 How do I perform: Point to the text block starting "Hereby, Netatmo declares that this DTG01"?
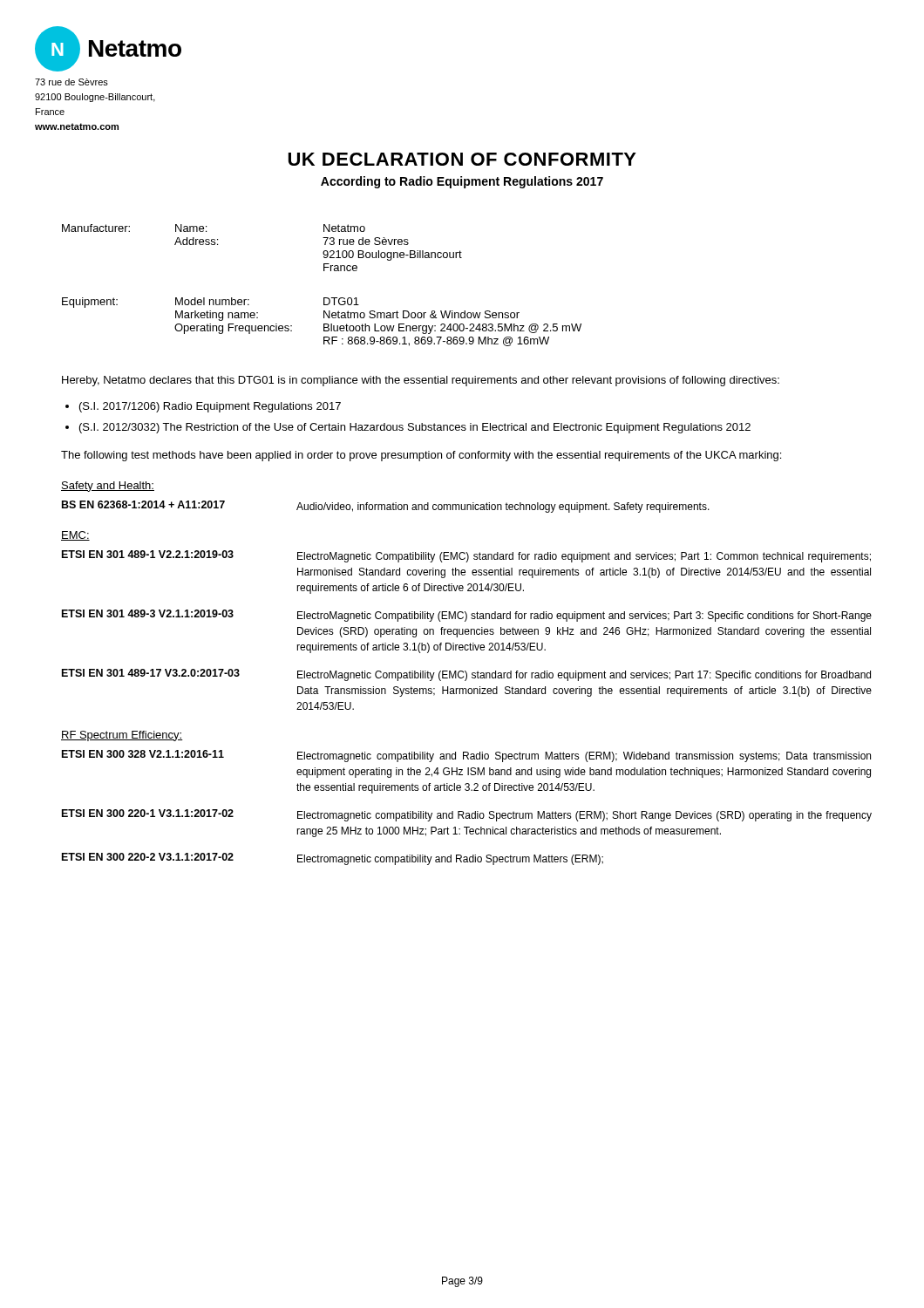point(421,380)
